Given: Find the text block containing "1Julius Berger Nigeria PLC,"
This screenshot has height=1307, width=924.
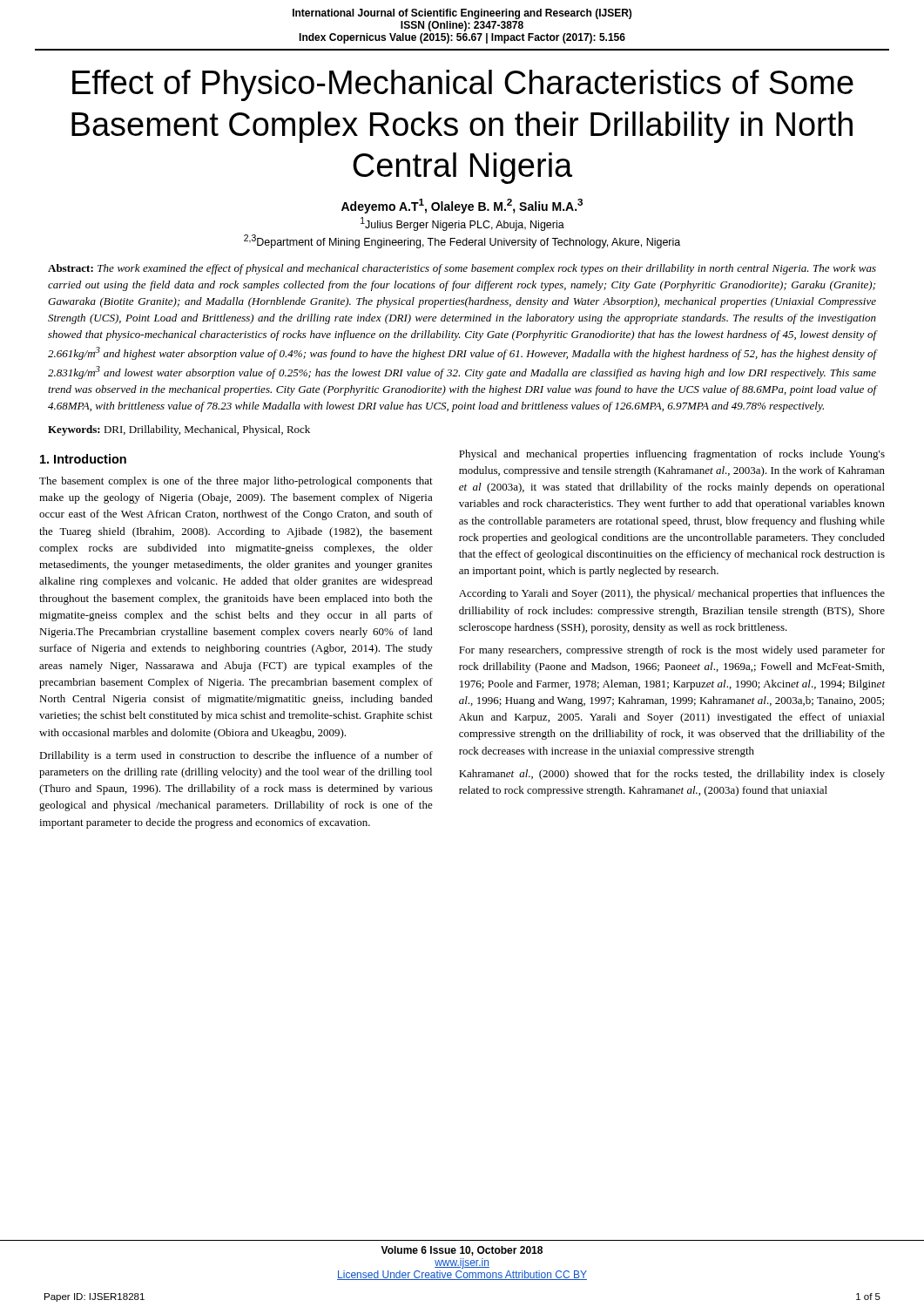Looking at the screenshot, I should [462, 224].
